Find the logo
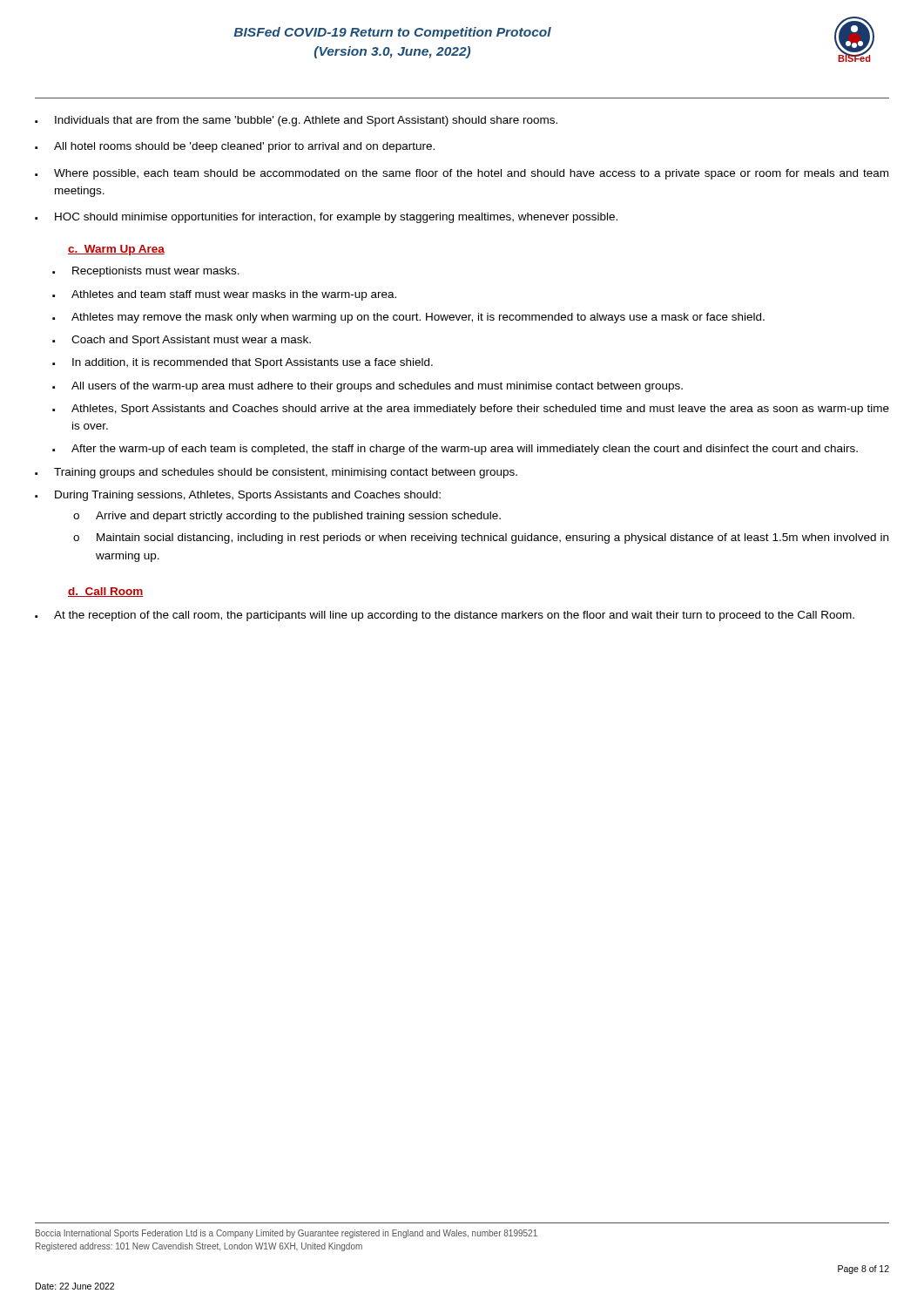This screenshot has width=924, height=1307. click(854, 41)
